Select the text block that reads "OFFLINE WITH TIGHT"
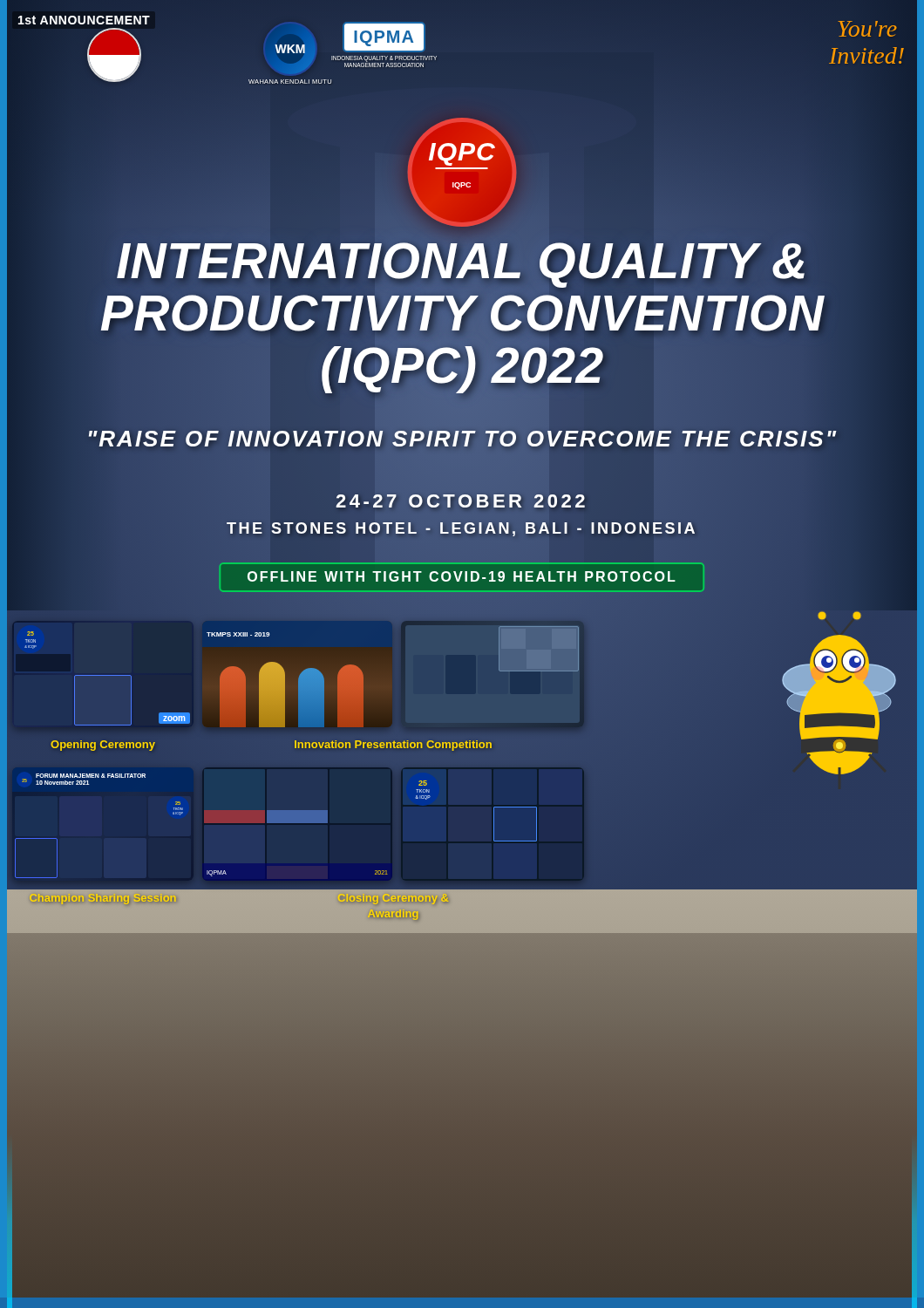Image resolution: width=924 pixels, height=1308 pixels. (462, 577)
